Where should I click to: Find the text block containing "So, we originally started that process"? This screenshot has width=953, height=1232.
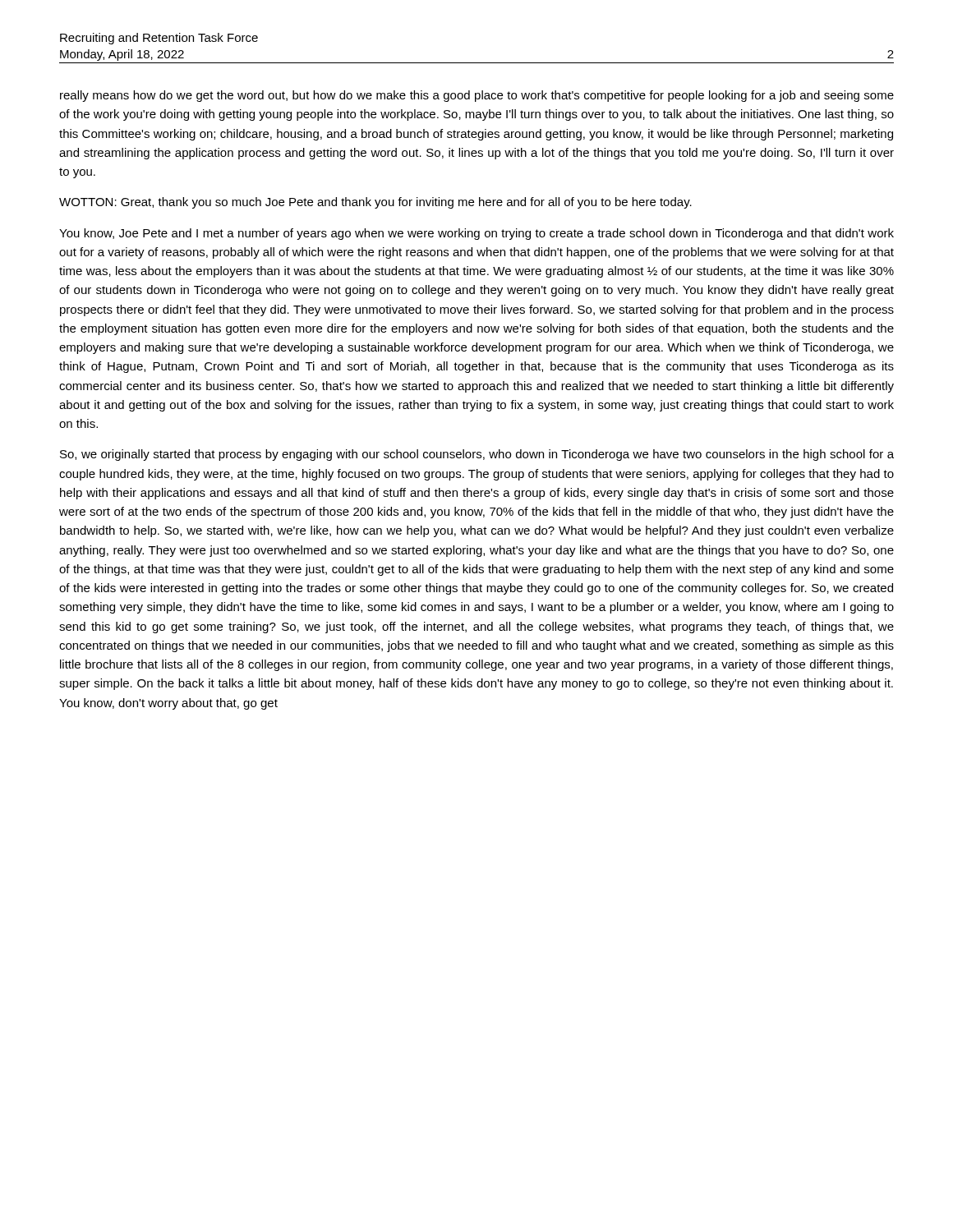(476, 578)
